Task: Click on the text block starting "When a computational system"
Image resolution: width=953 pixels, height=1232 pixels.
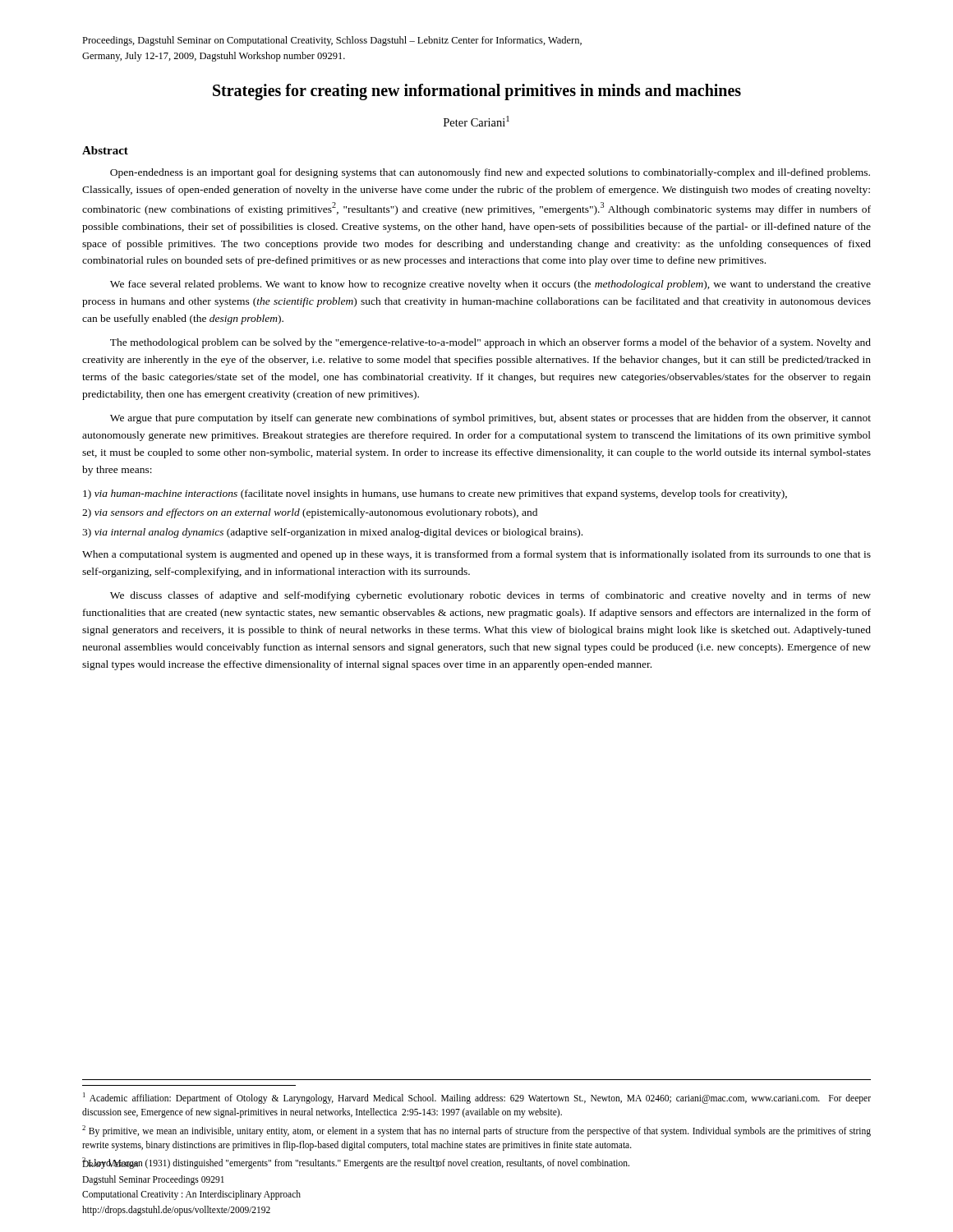Action: click(476, 610)
